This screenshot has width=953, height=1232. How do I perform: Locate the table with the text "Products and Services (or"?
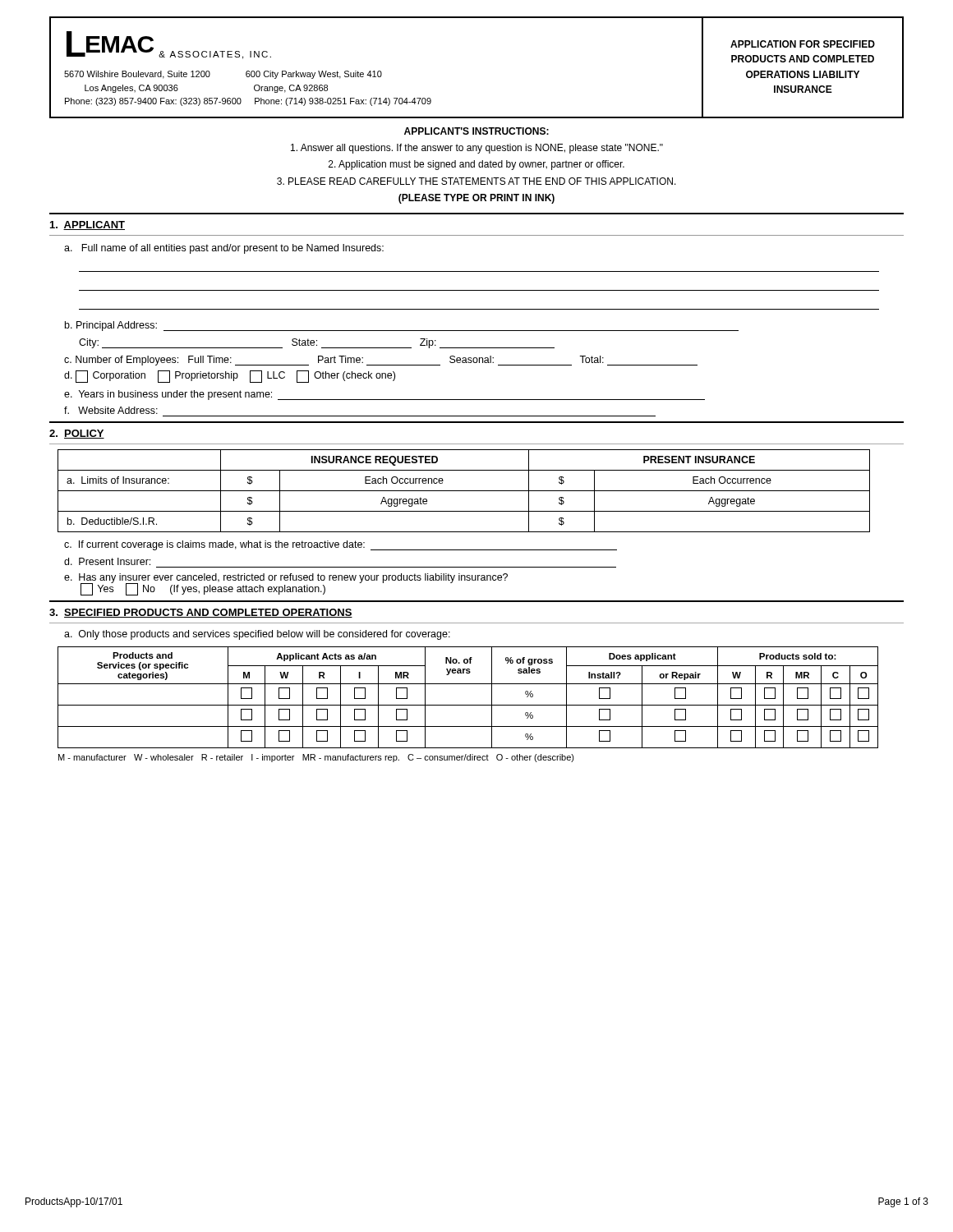pyautogui.click(x=476, y=697)
